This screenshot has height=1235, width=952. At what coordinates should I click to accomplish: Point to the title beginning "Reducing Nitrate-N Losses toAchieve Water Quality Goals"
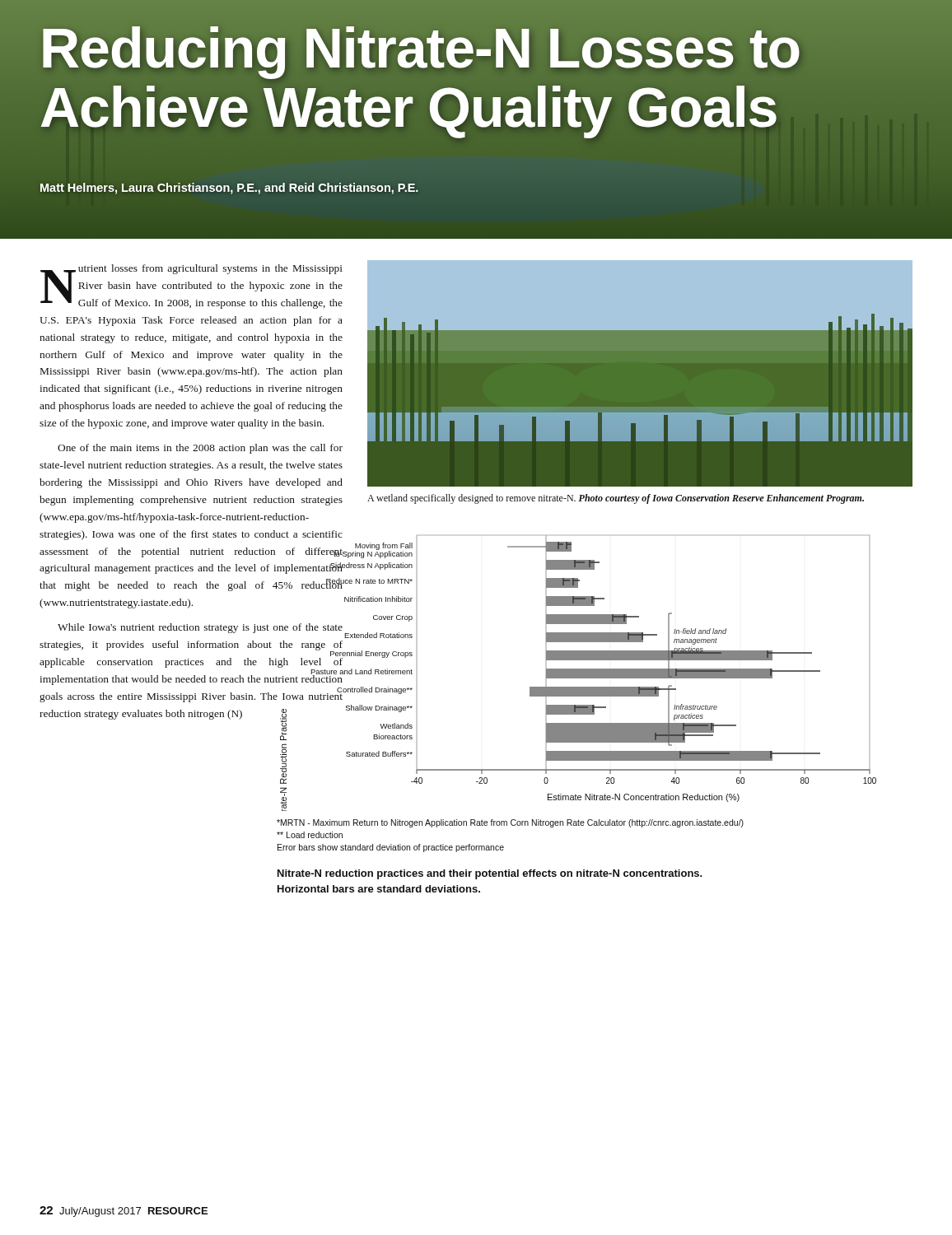pyautogui.click(x=476, y=119)
